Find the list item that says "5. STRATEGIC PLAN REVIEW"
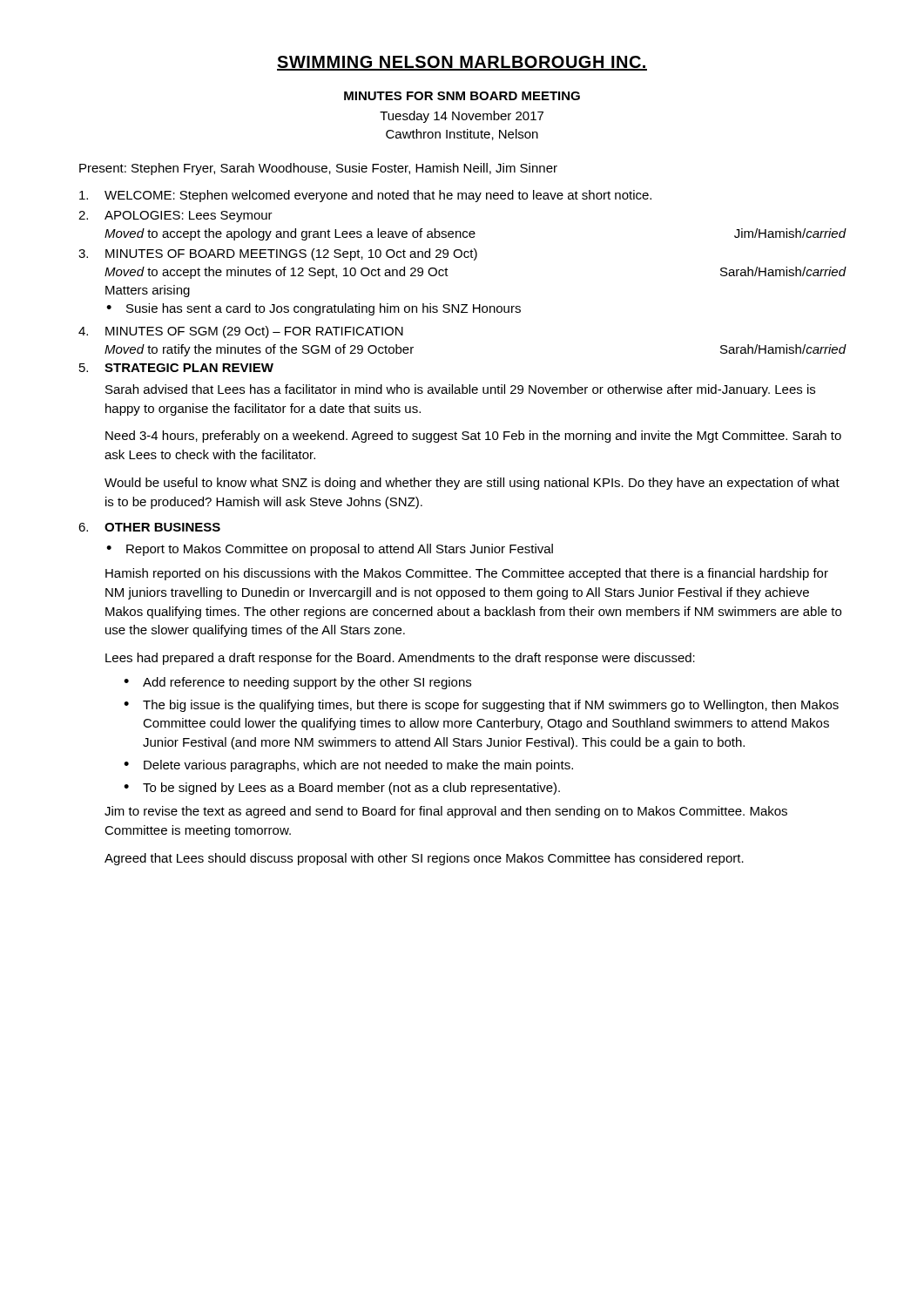The height and width of the screenshot is (1307, 924). 176,368
